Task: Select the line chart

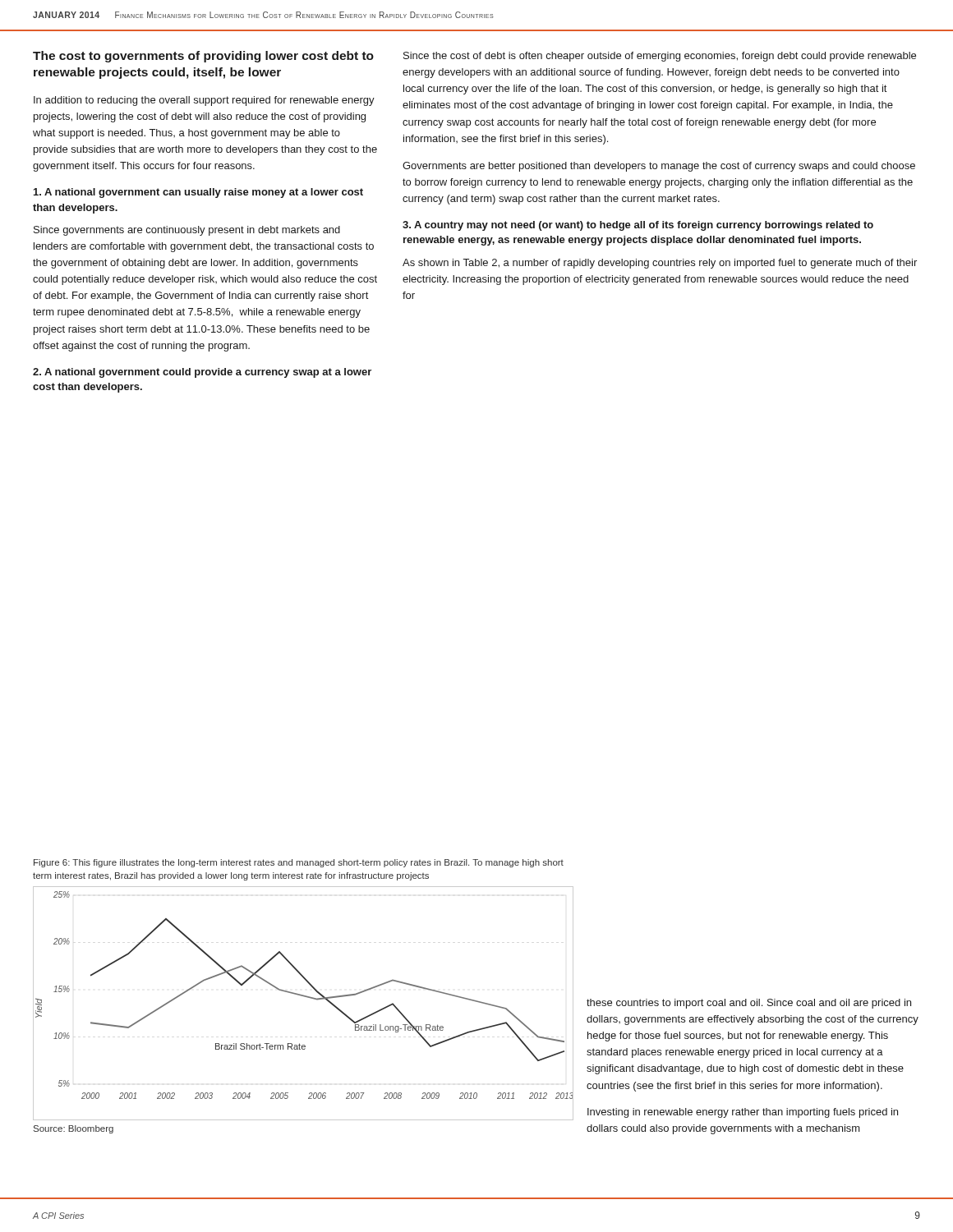Action: click(303, 1003)
